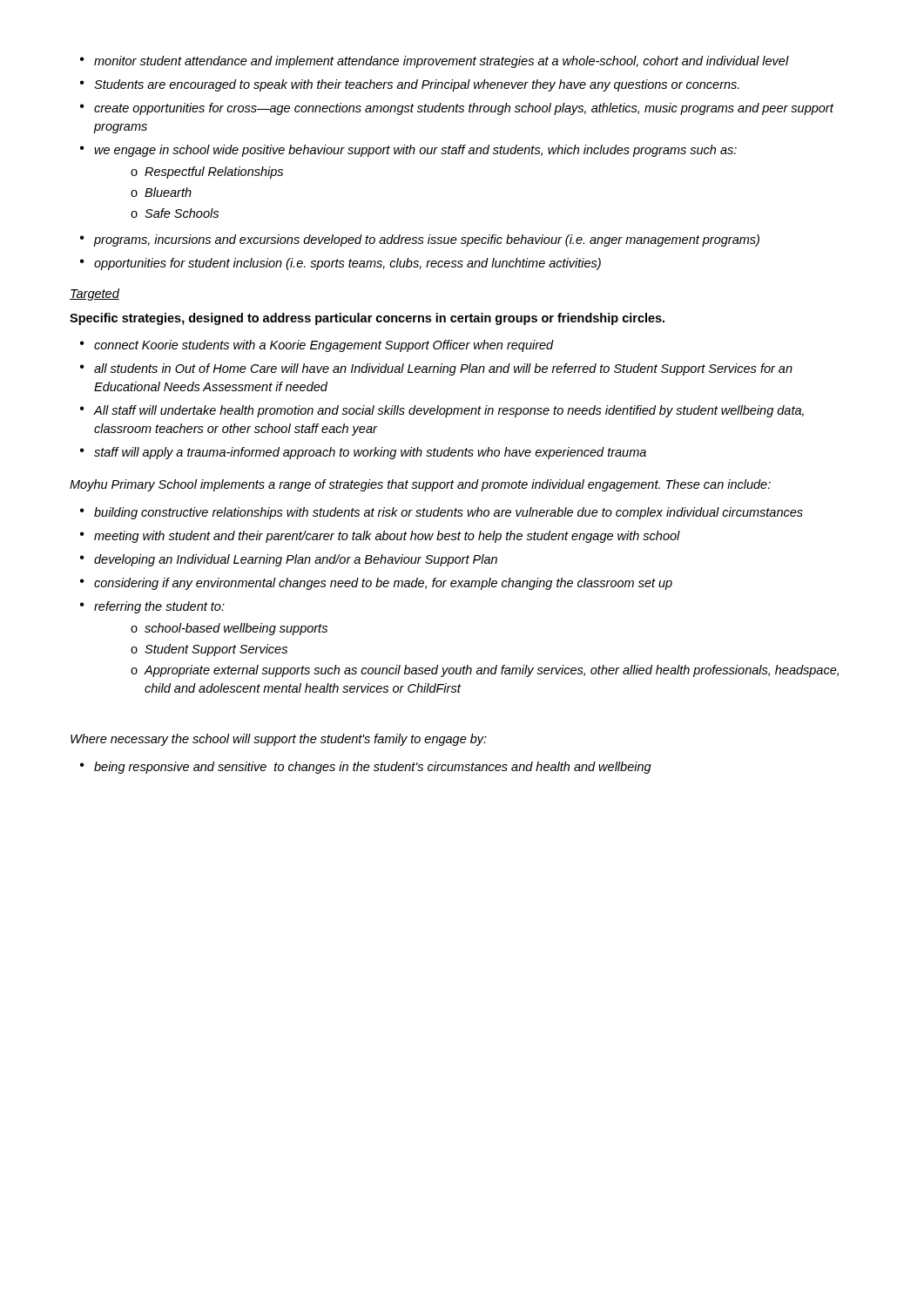Screen dimensions: 1307x924
Task: Click on the text block starting "Where necessary the school will support"
Action: pos(278,739)
